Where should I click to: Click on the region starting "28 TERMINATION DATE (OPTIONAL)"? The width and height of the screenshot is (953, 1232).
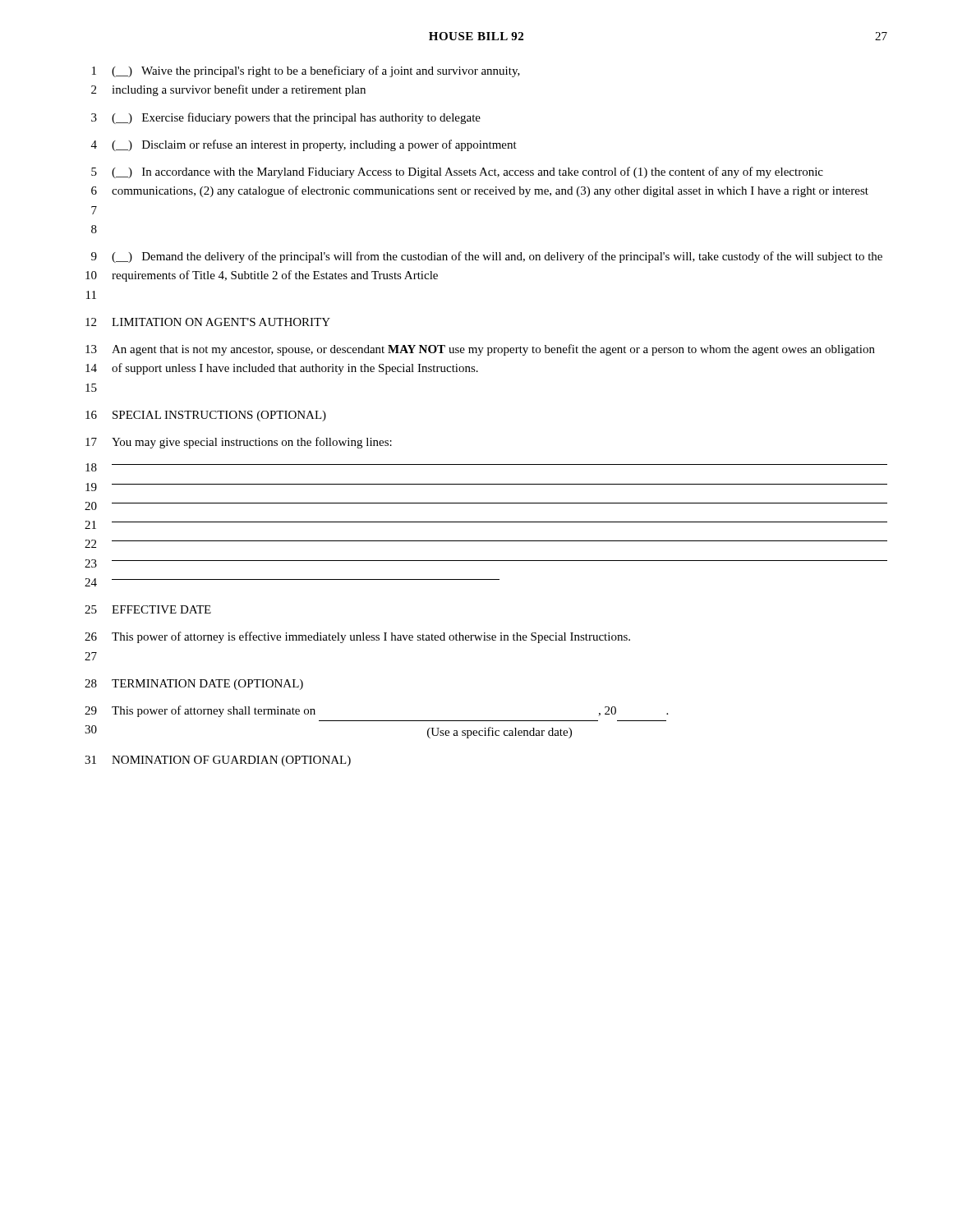click(x=194, y=685)
